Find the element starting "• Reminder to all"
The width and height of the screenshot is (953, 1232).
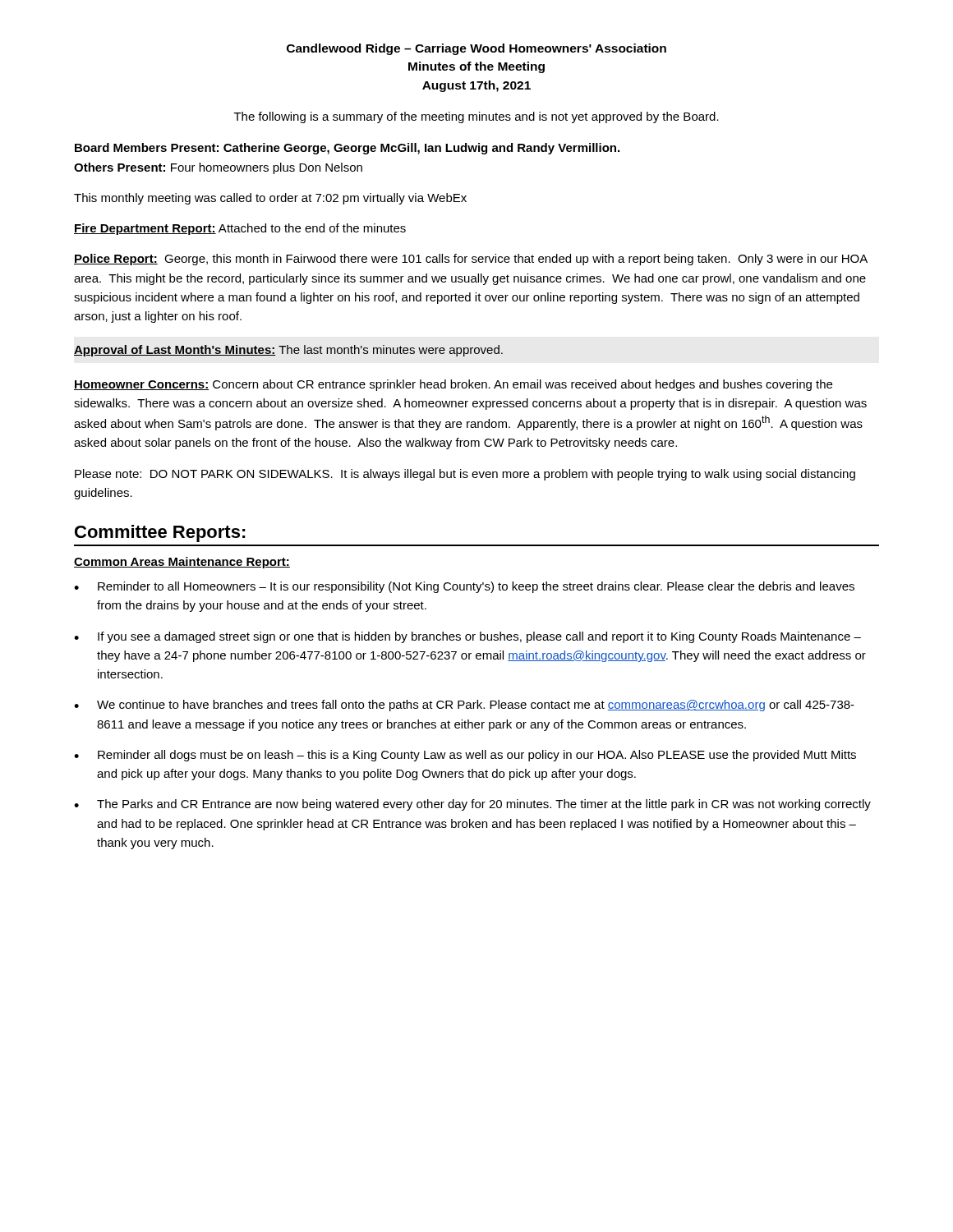point(476,596)
